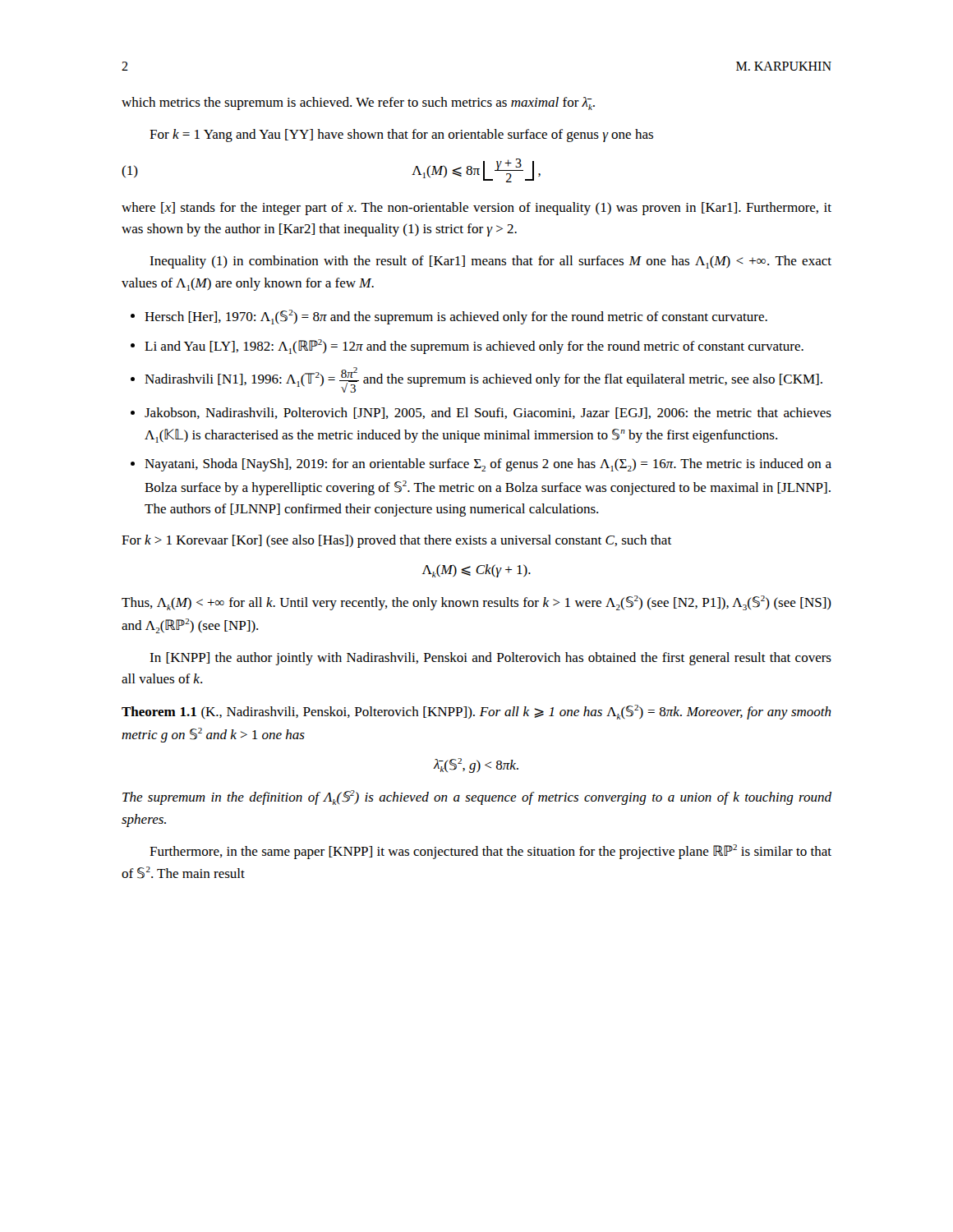The height and width of the screenshot is (1232, 953).
Task: Find the block on this page that starts "Nayatani, Shoda [NaySh], 2019: for an orientable"
Action: point(488,486)
